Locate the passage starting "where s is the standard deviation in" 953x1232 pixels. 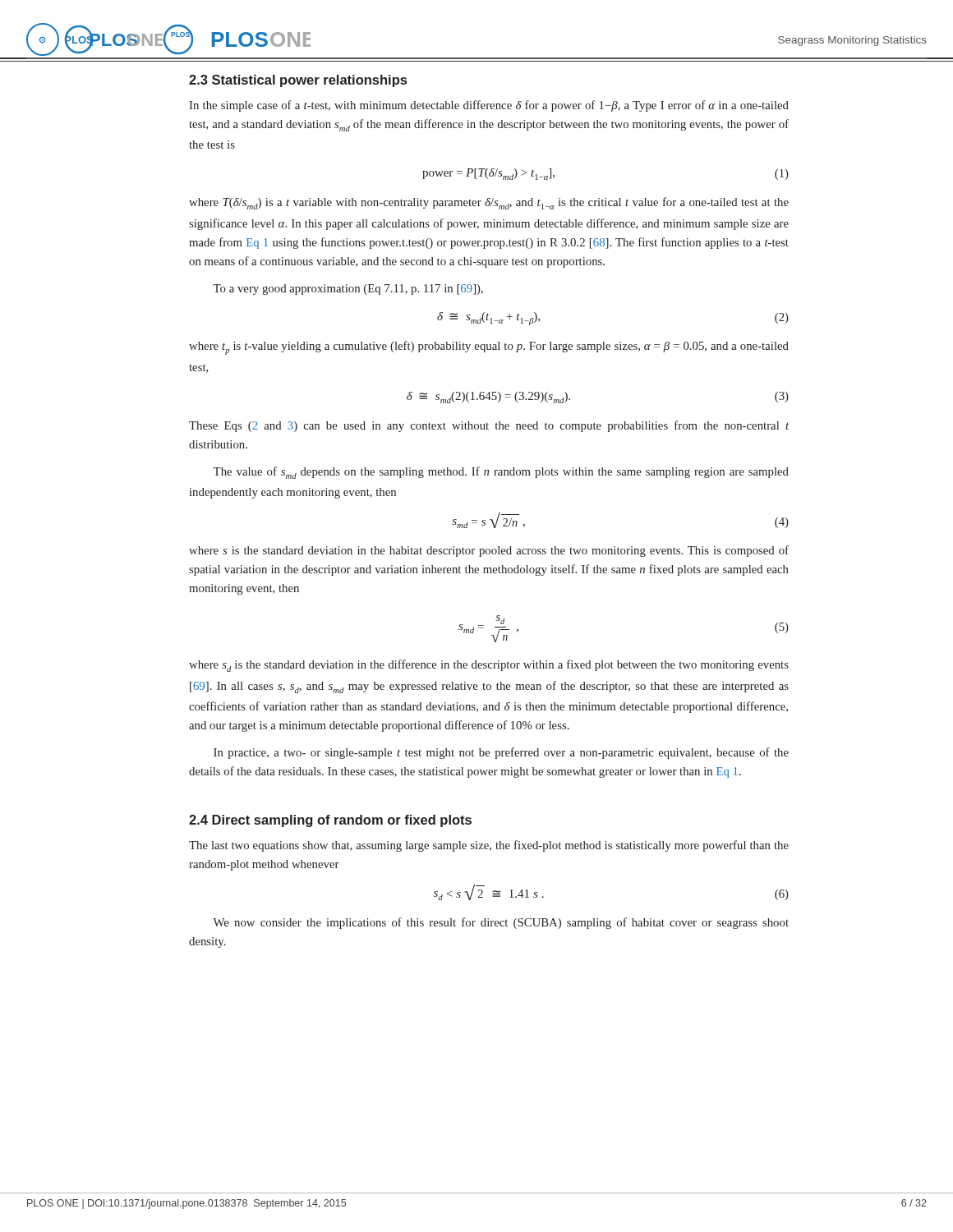coord(489,570)
